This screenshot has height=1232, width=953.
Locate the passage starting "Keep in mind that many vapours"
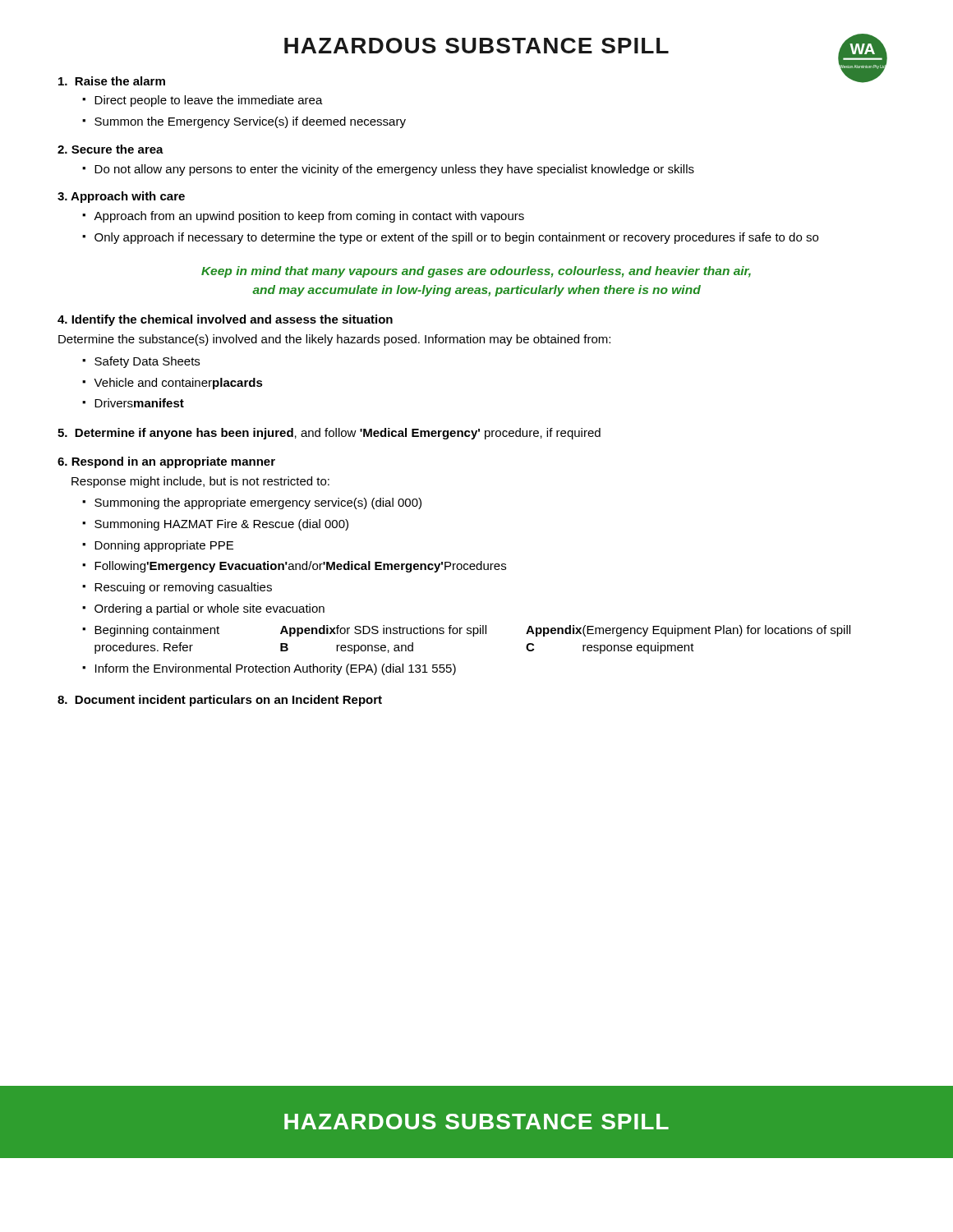point(476,280)
